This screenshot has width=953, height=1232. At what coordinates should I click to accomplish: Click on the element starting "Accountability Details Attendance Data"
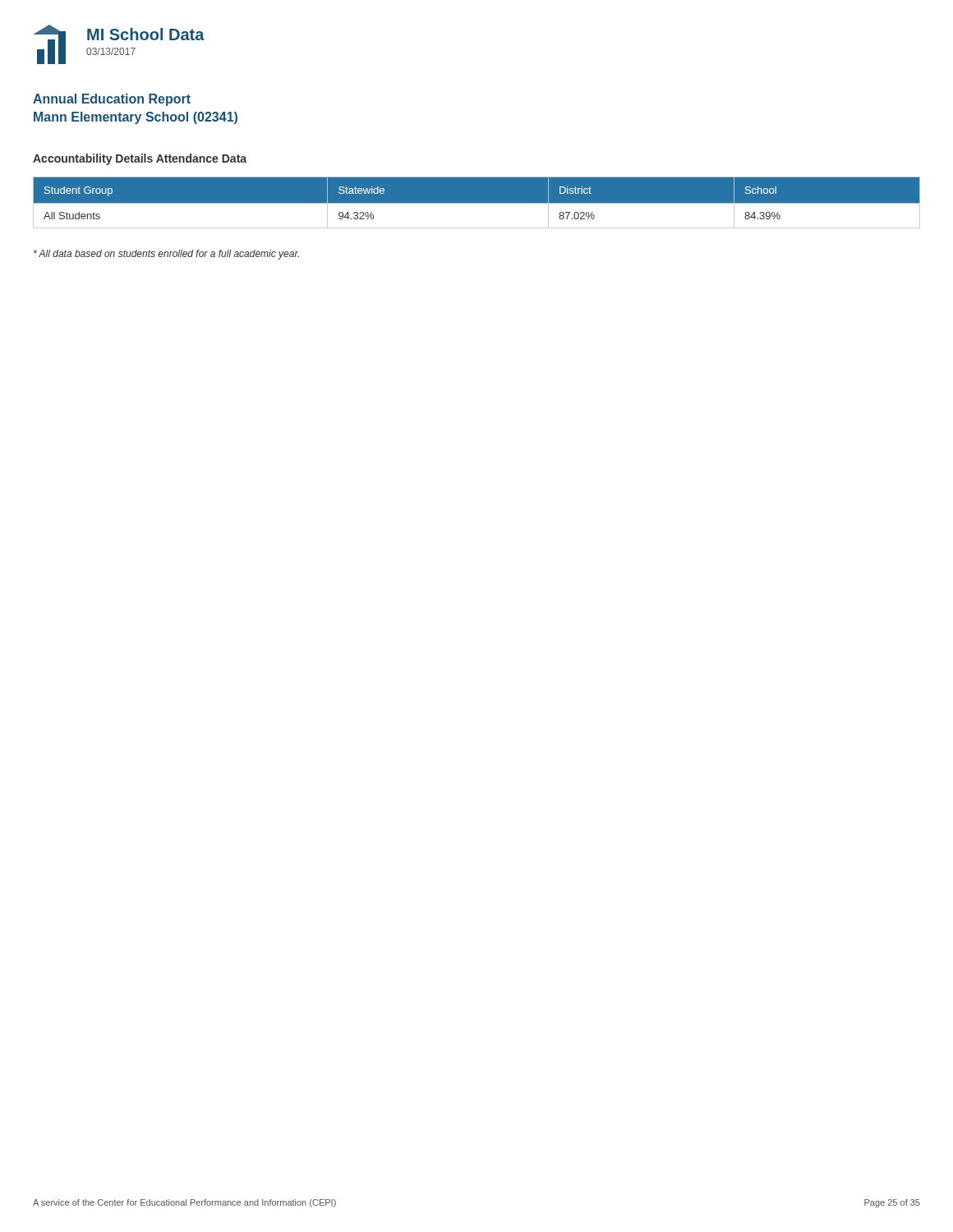[140, 158]
